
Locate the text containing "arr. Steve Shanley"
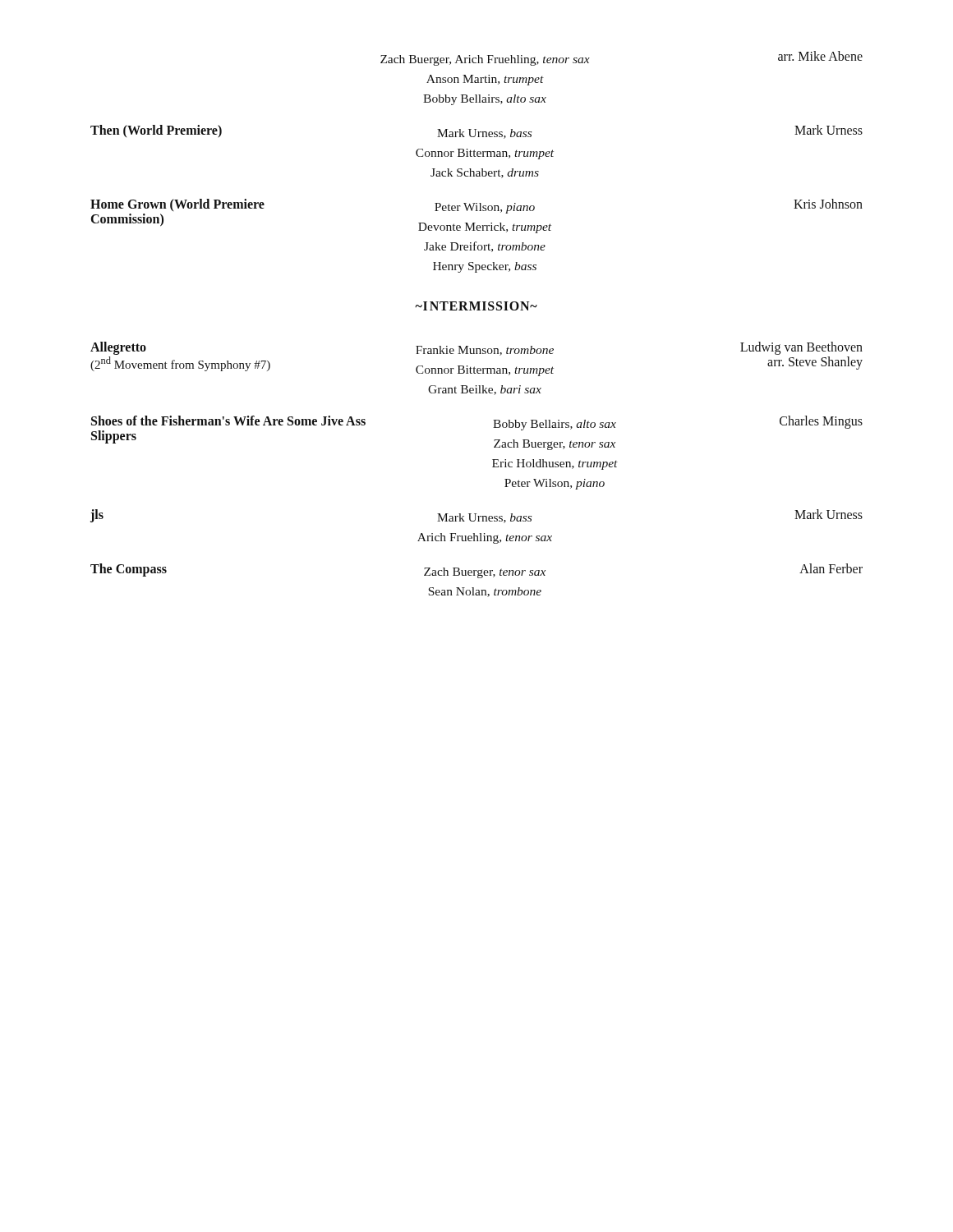(815, 362)
